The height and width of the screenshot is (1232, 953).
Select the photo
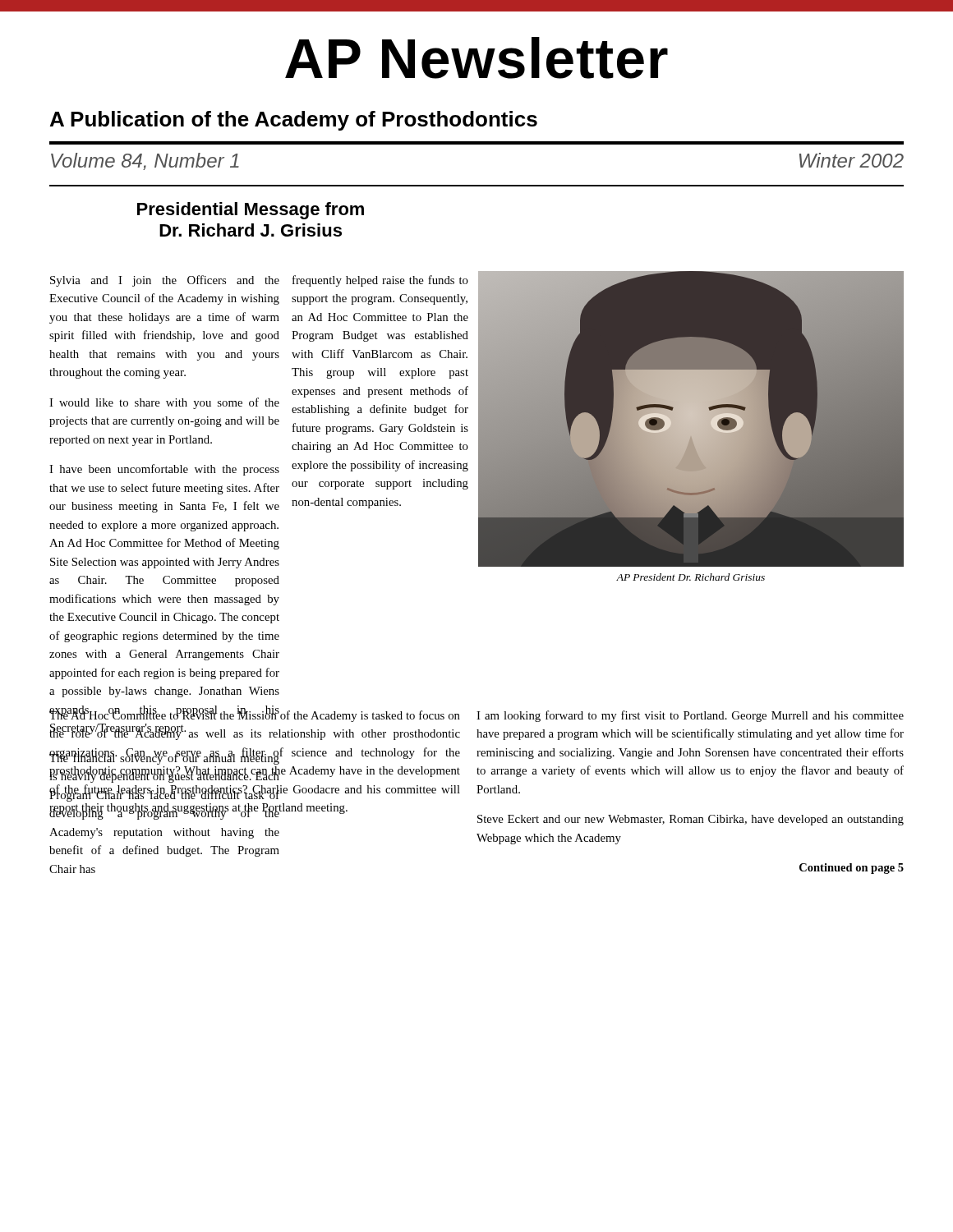click(691, 428)
